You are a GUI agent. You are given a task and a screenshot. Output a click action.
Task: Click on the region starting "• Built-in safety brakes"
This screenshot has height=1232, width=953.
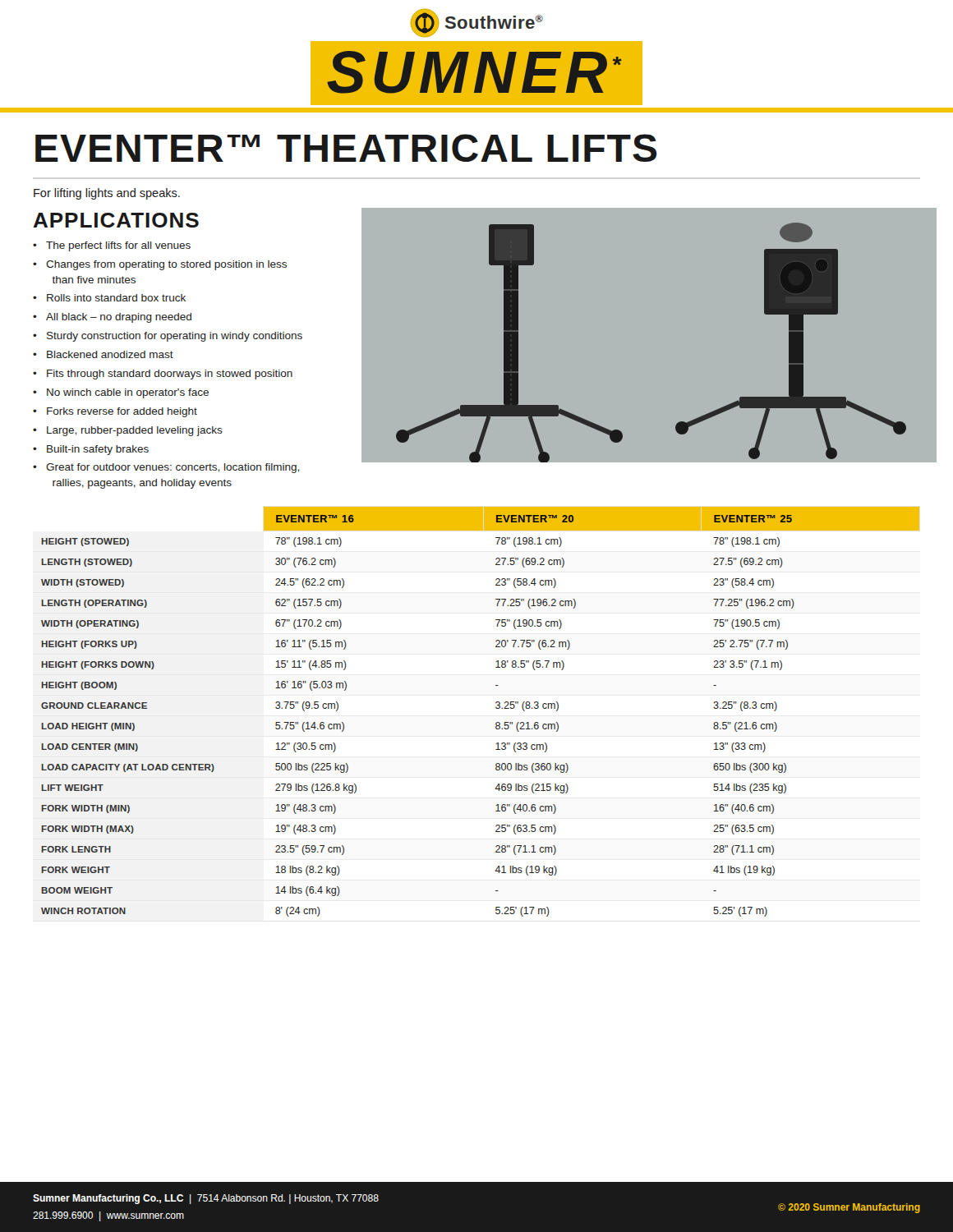[x=91, y=449]
